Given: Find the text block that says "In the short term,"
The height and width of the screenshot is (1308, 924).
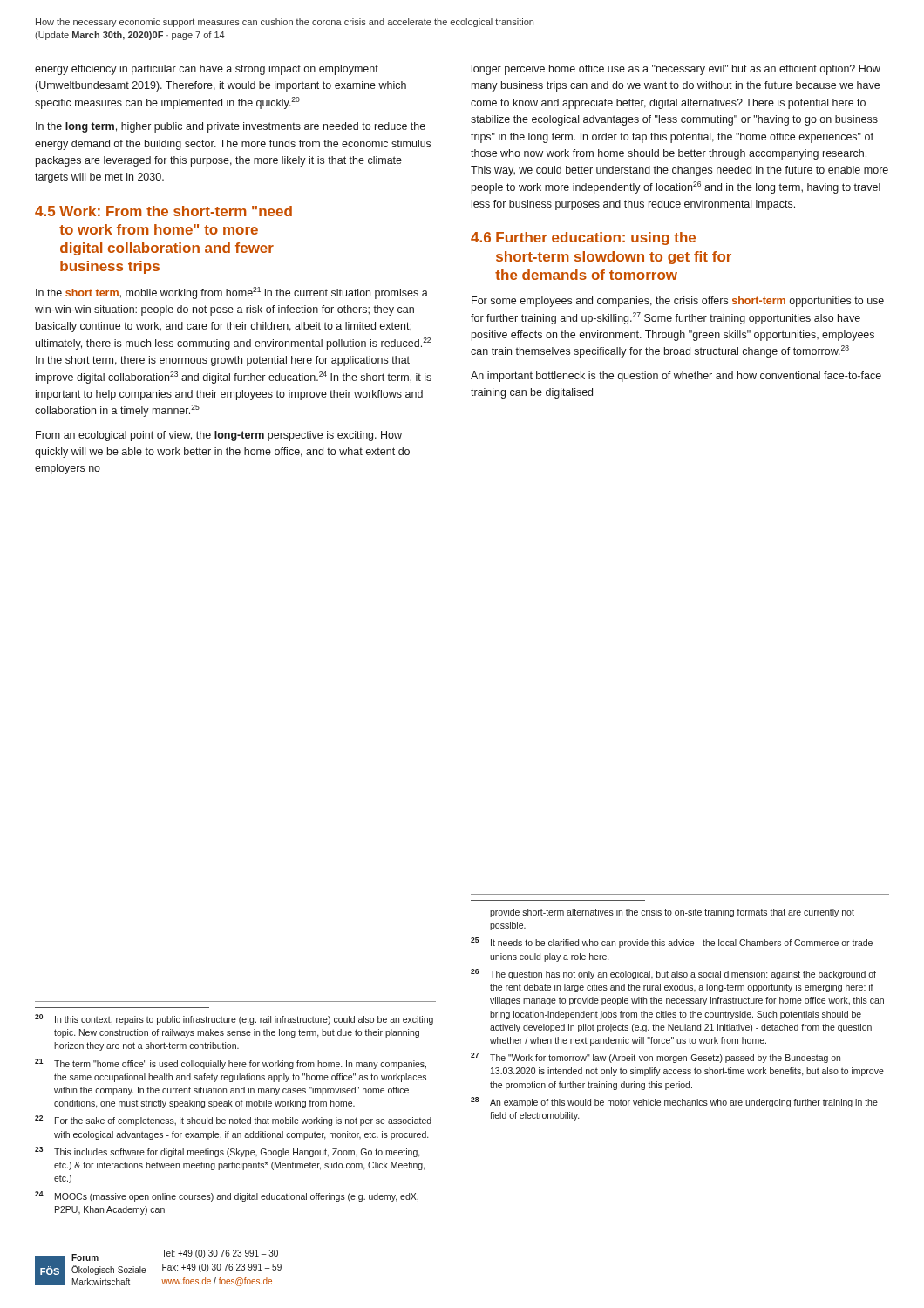Looking at the screenshot, I should pos(235,352).
